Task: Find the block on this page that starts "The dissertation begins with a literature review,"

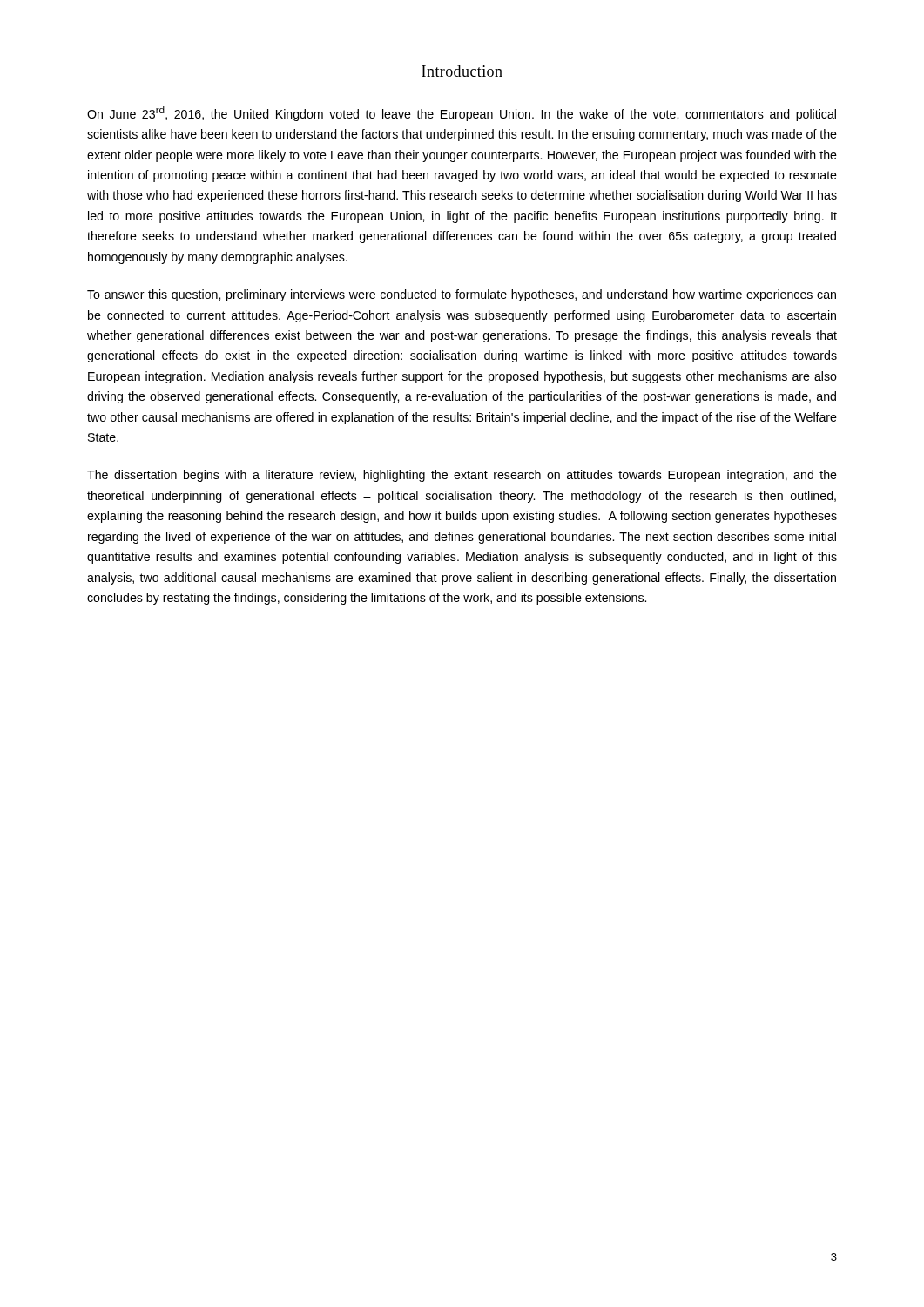Action: click(x=462, y=537)
